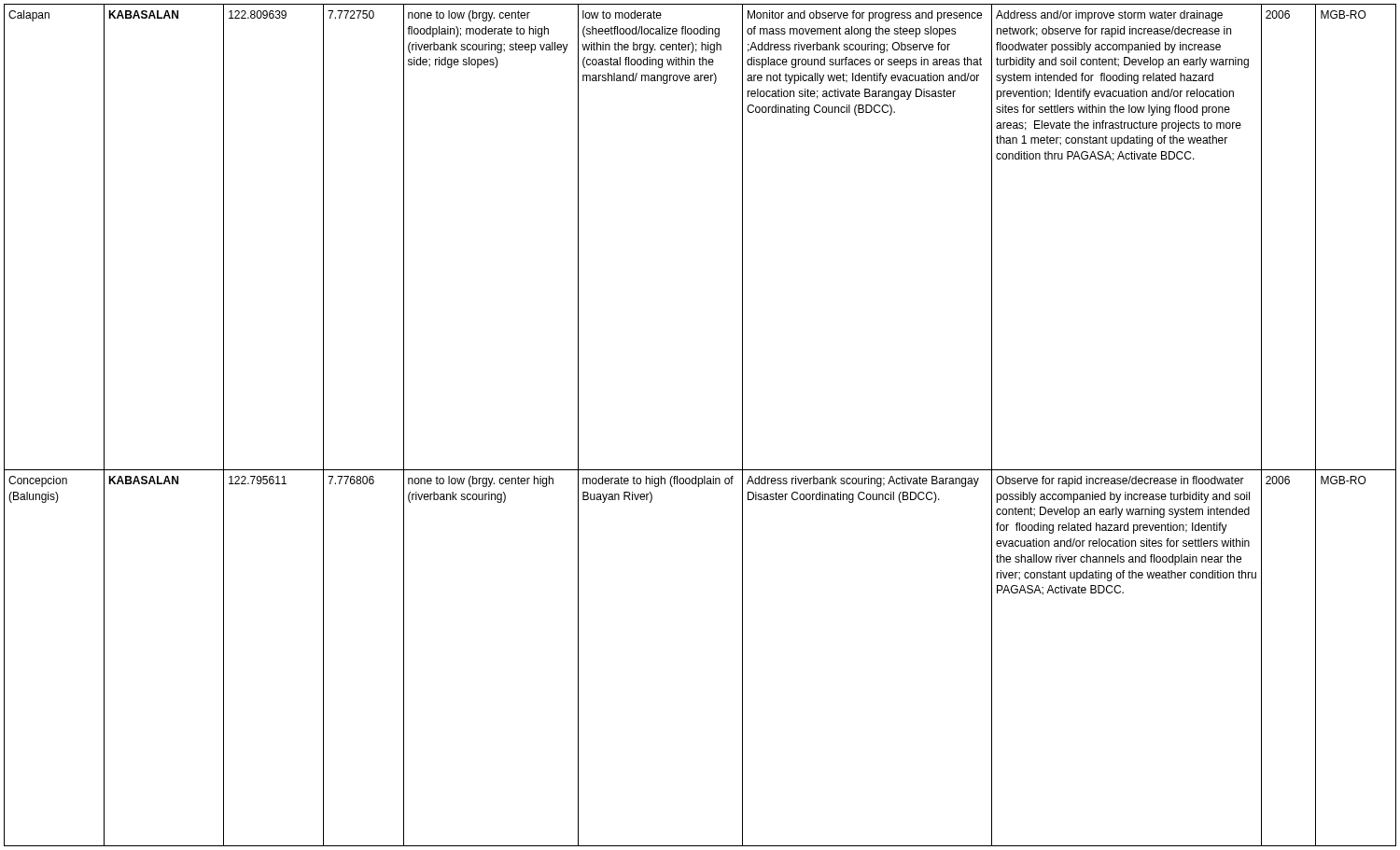This screenshot has height=850, width=1400.
Task: Click the table
Action: 700,425
